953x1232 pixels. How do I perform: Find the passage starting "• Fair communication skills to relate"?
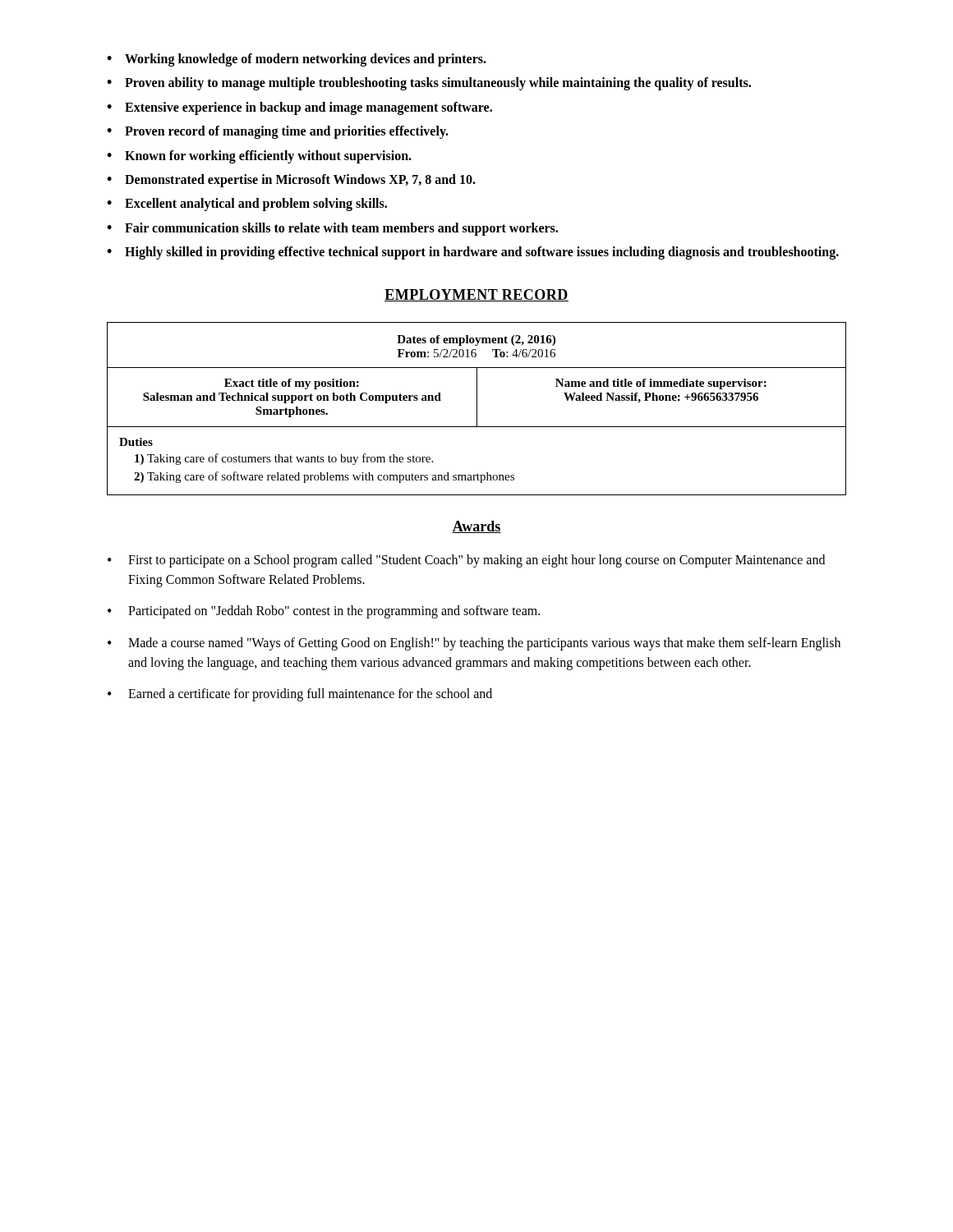pos(476,228)
